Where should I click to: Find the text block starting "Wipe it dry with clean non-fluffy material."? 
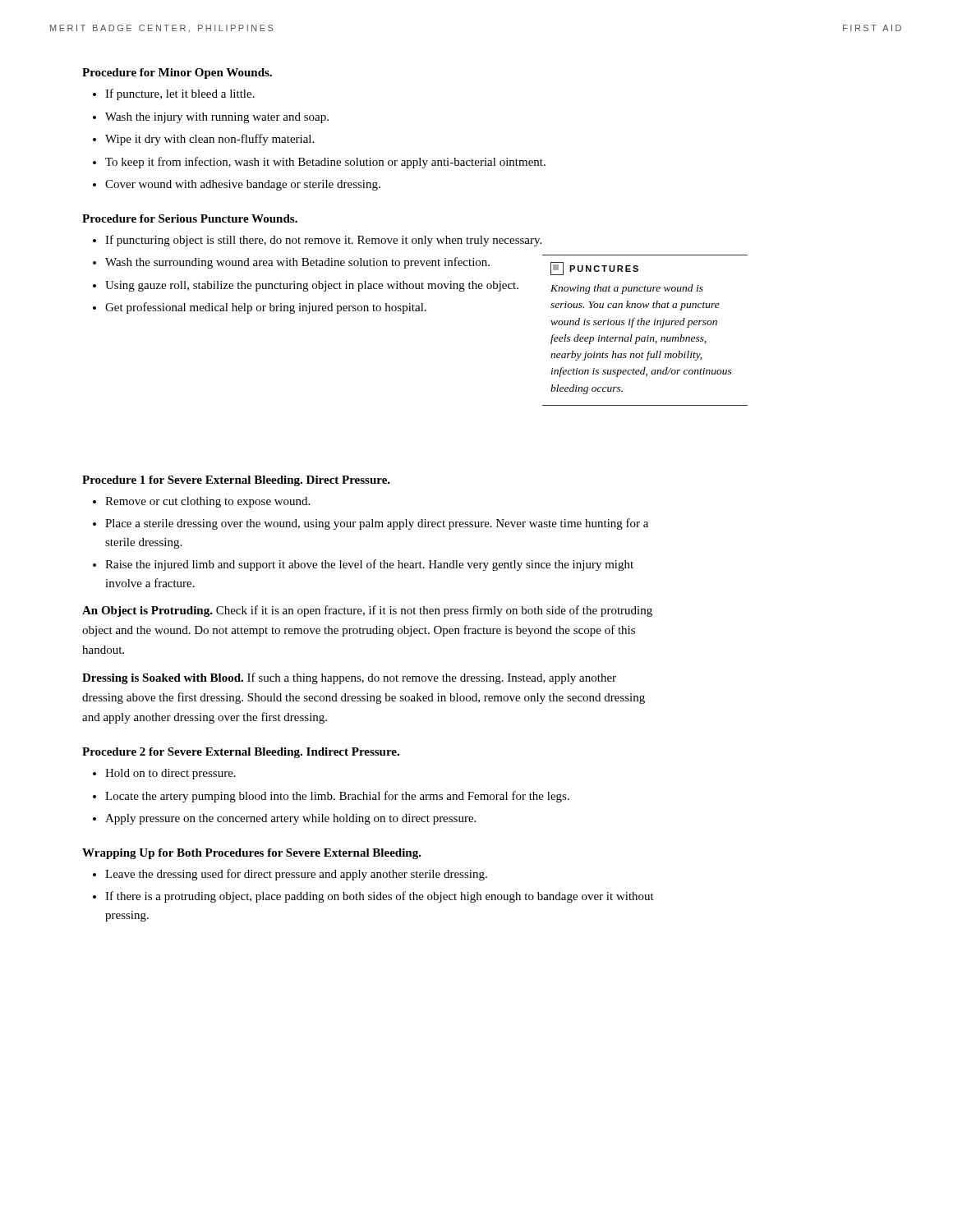pos(210,139)
